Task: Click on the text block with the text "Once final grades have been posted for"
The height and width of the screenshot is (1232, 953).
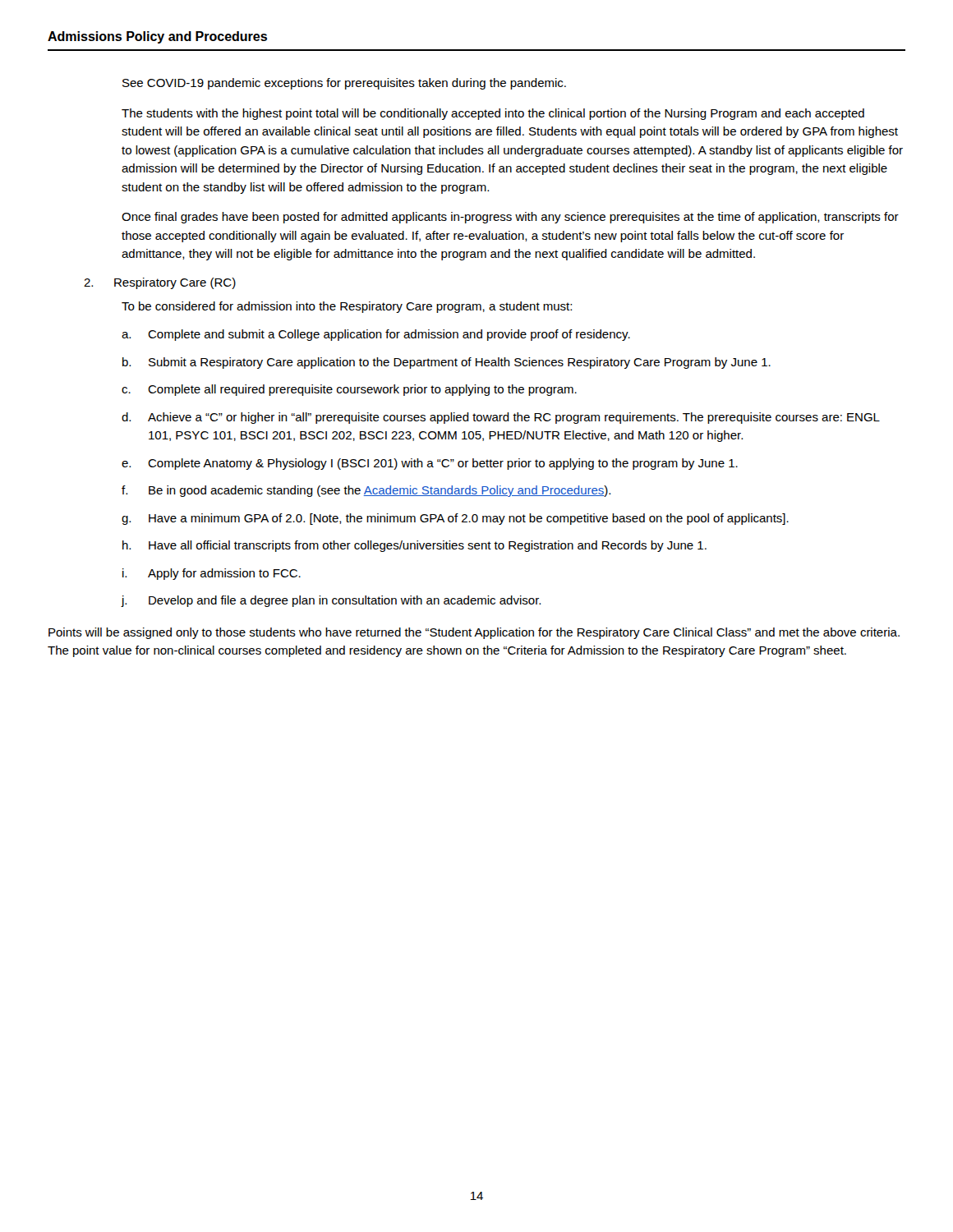Action: pyautogui.click(x=510, y=235)
